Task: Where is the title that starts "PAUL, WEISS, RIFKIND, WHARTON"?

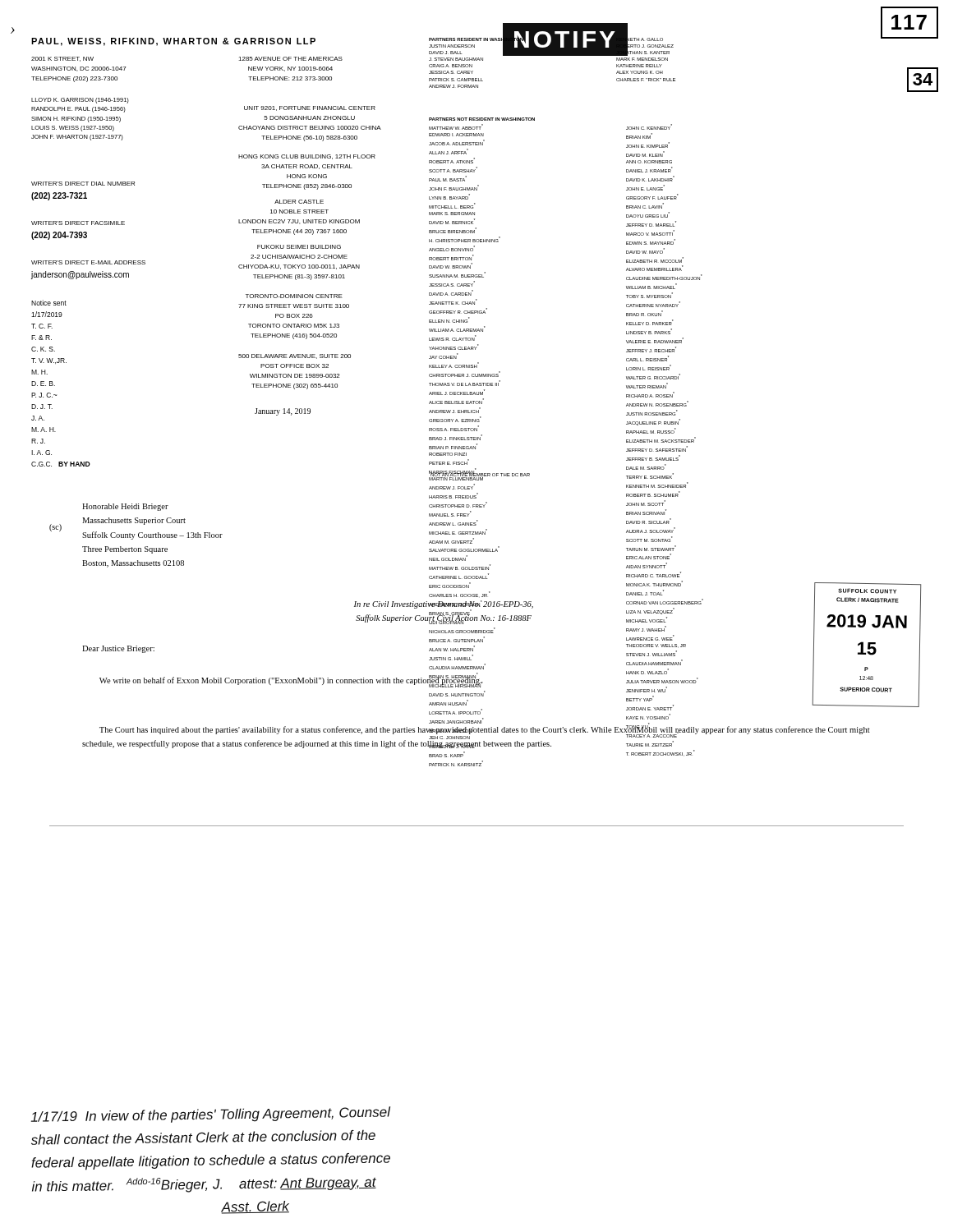Action: point(174,41)
